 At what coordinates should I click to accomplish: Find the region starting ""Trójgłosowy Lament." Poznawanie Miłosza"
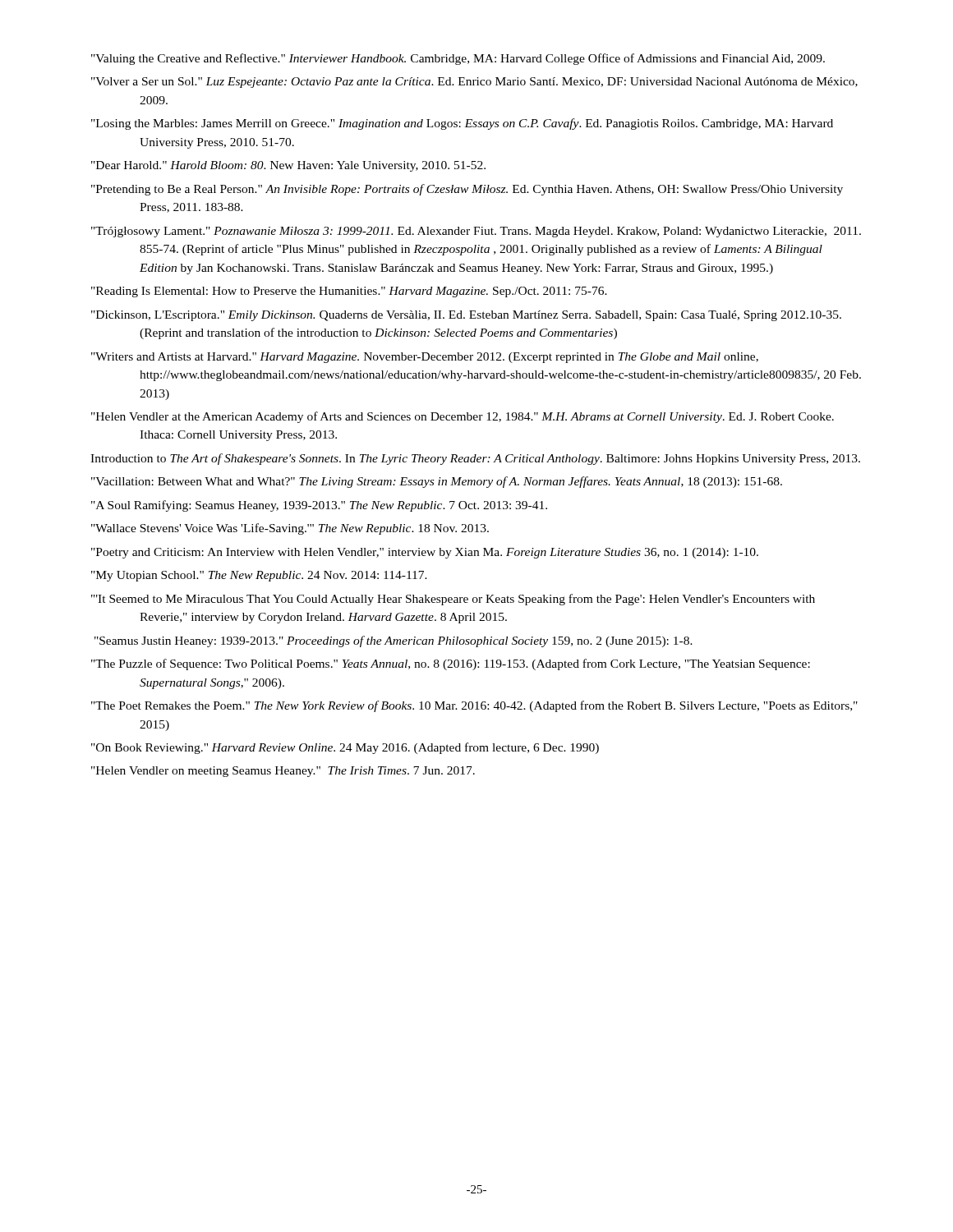pyautogui.click(x=476, y=249)
